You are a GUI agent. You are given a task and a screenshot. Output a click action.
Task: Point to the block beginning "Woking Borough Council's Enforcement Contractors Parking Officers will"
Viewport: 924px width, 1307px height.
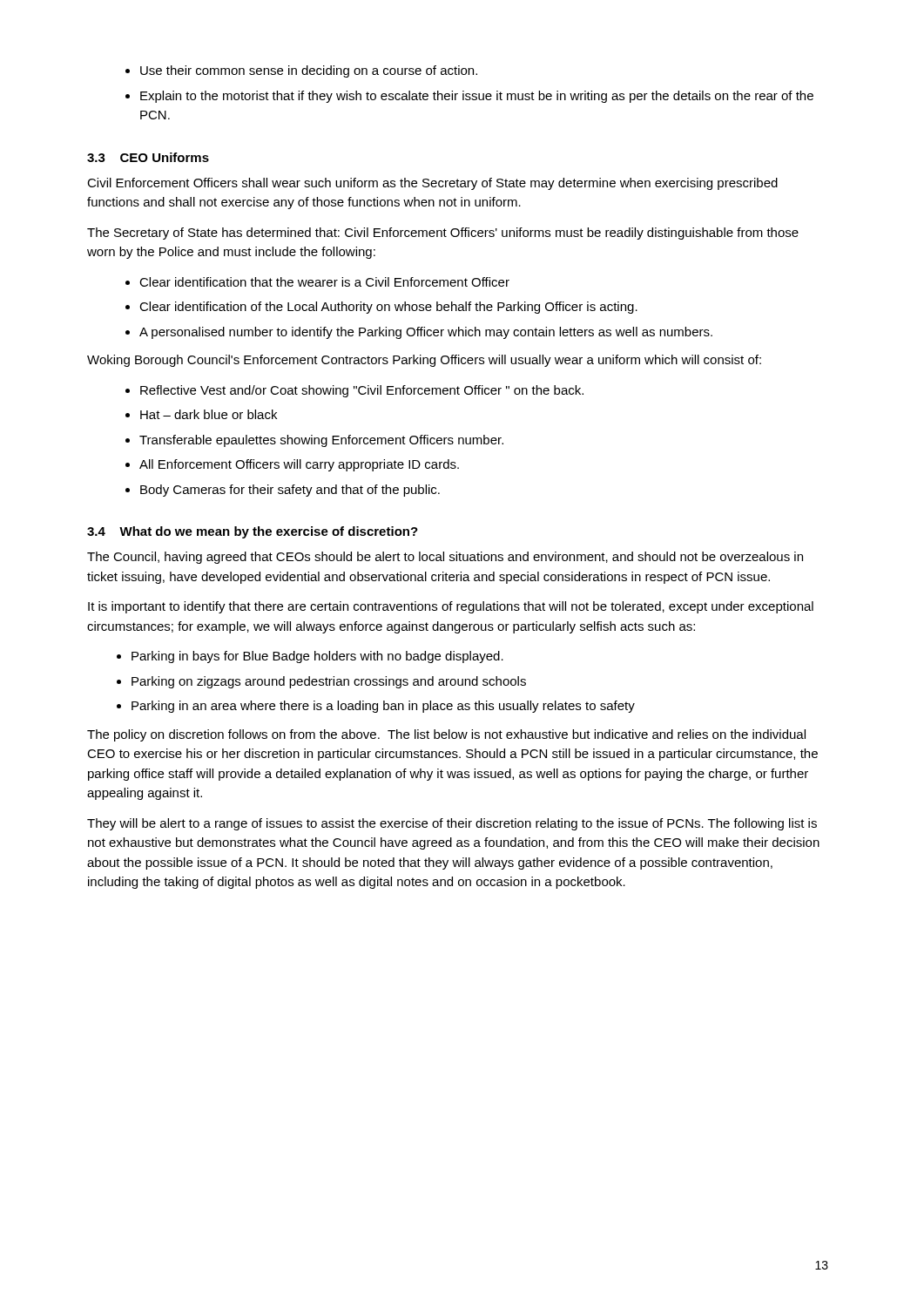click(425, 359)
